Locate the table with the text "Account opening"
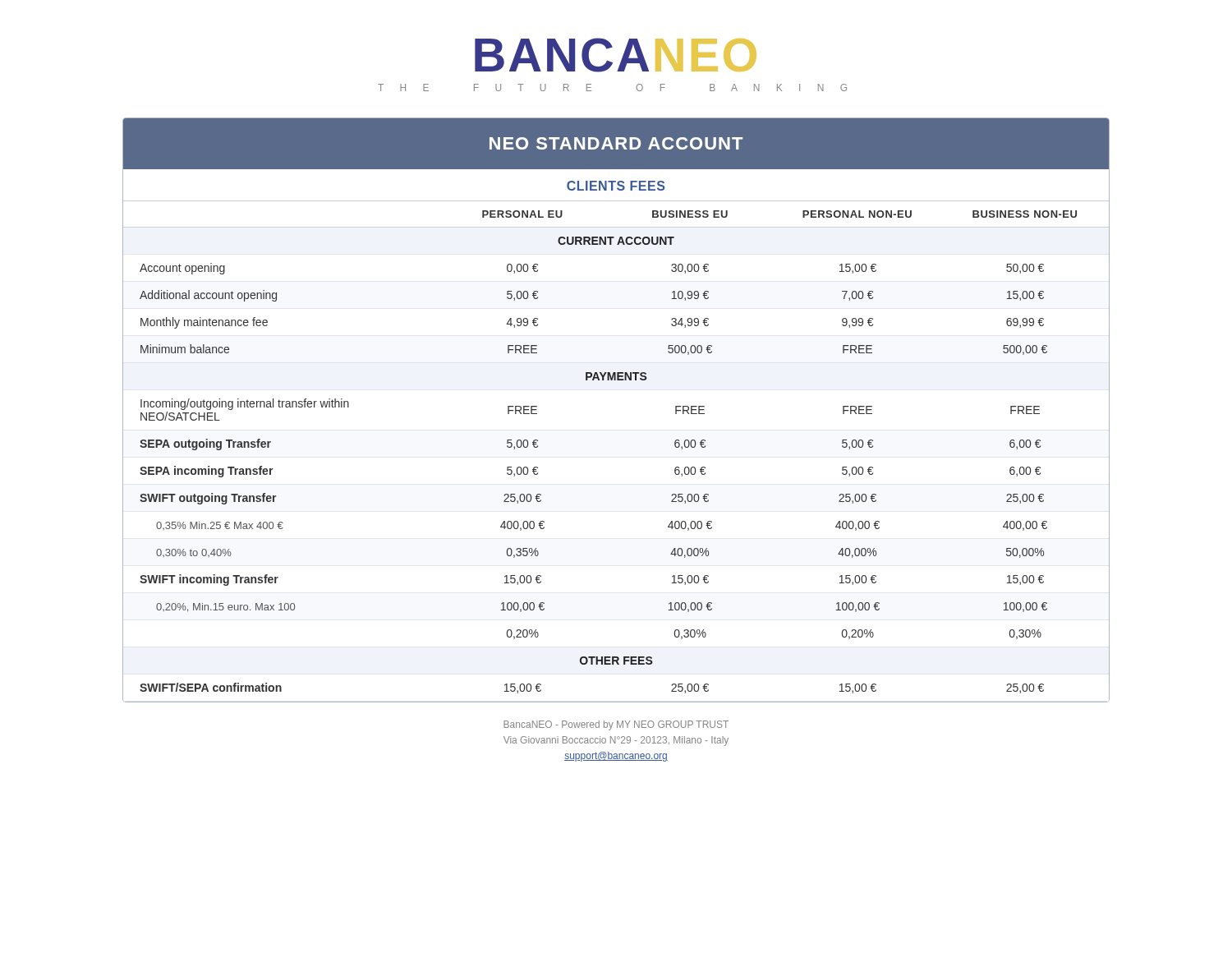1232x953 pixels. (616, 410)
